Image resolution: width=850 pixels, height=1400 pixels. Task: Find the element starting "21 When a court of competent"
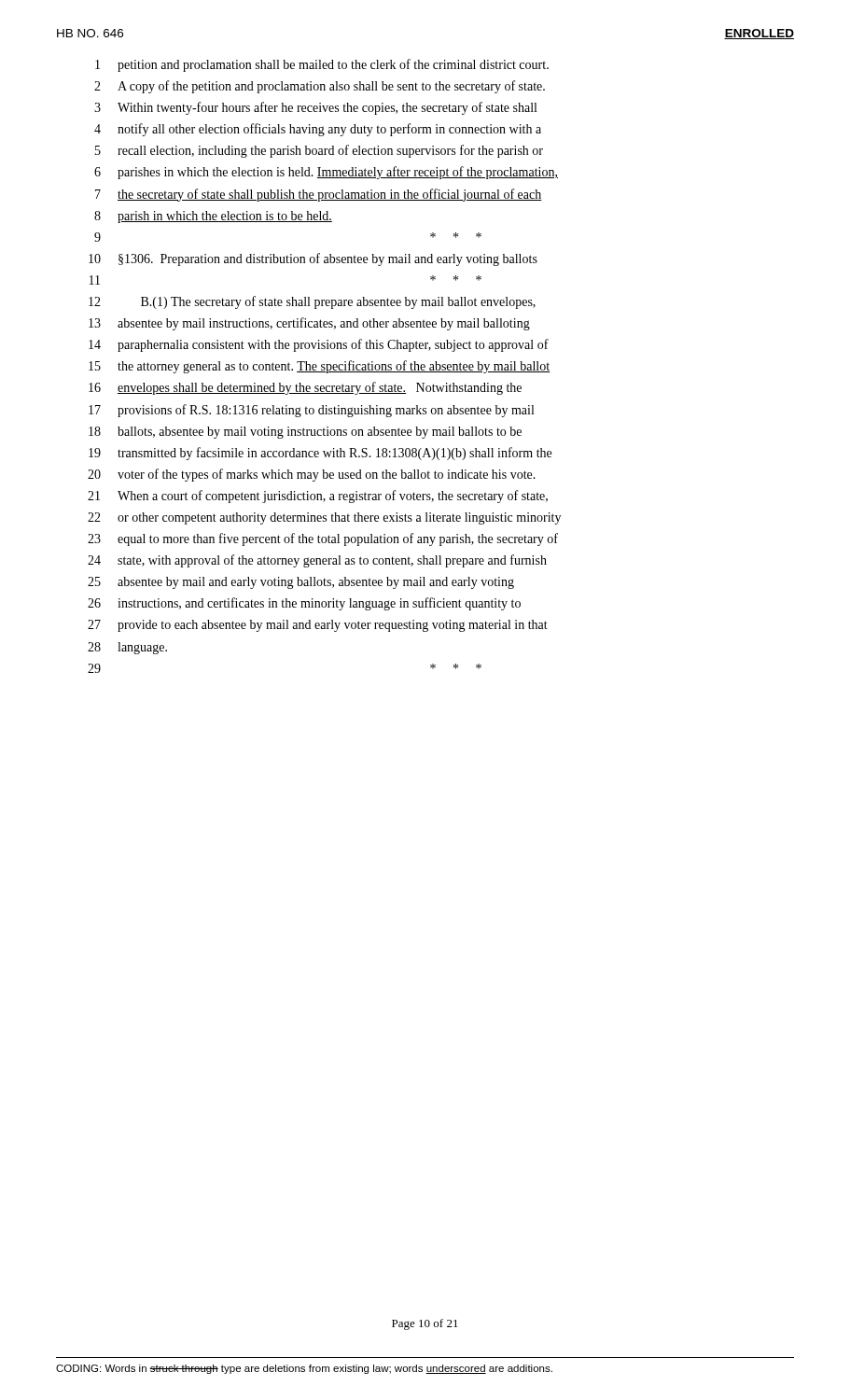(425, 496)
